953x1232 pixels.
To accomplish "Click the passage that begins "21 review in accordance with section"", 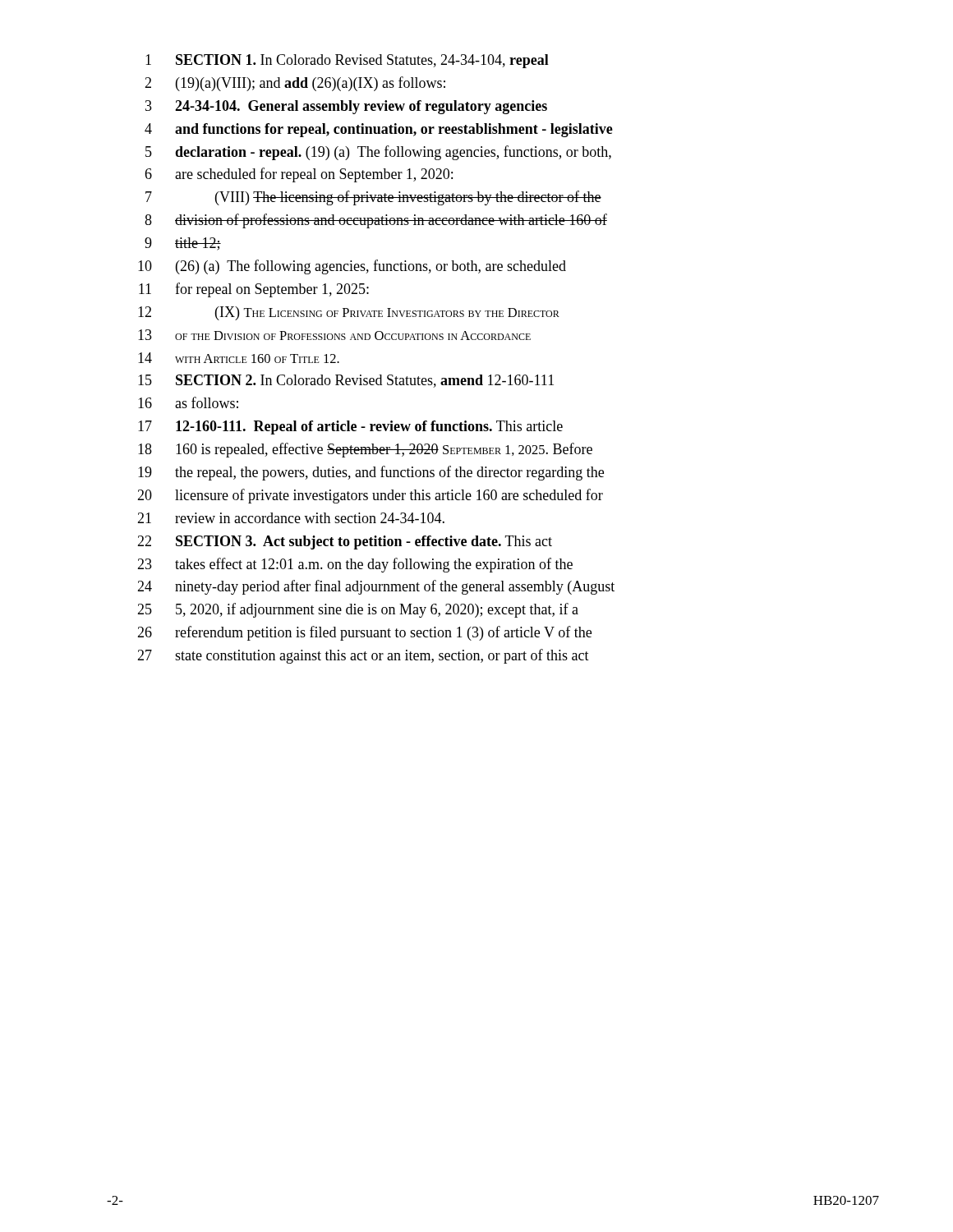I will pyautogui.click(x=291, y=518).
